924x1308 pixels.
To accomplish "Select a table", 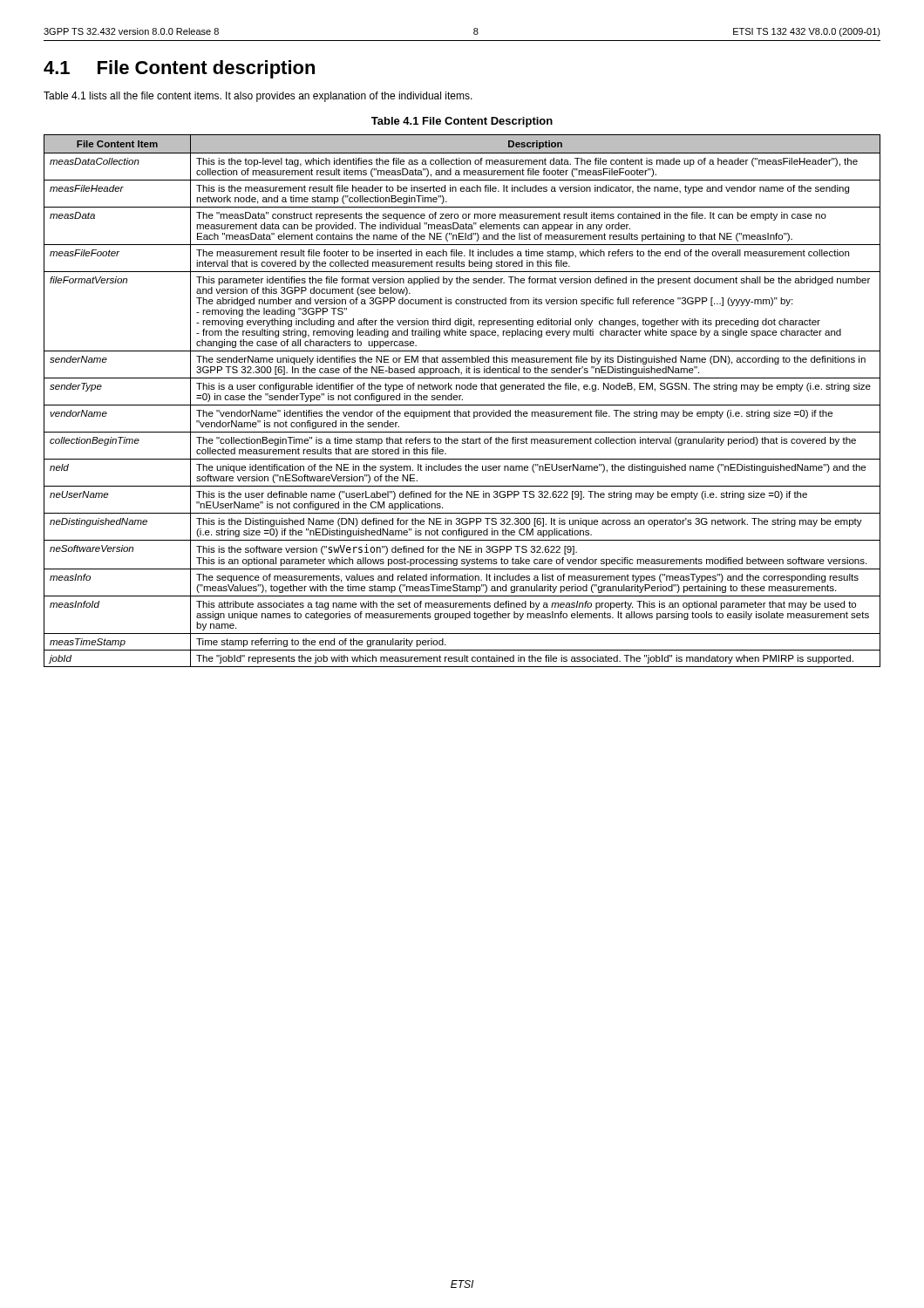I will [462, 401].
